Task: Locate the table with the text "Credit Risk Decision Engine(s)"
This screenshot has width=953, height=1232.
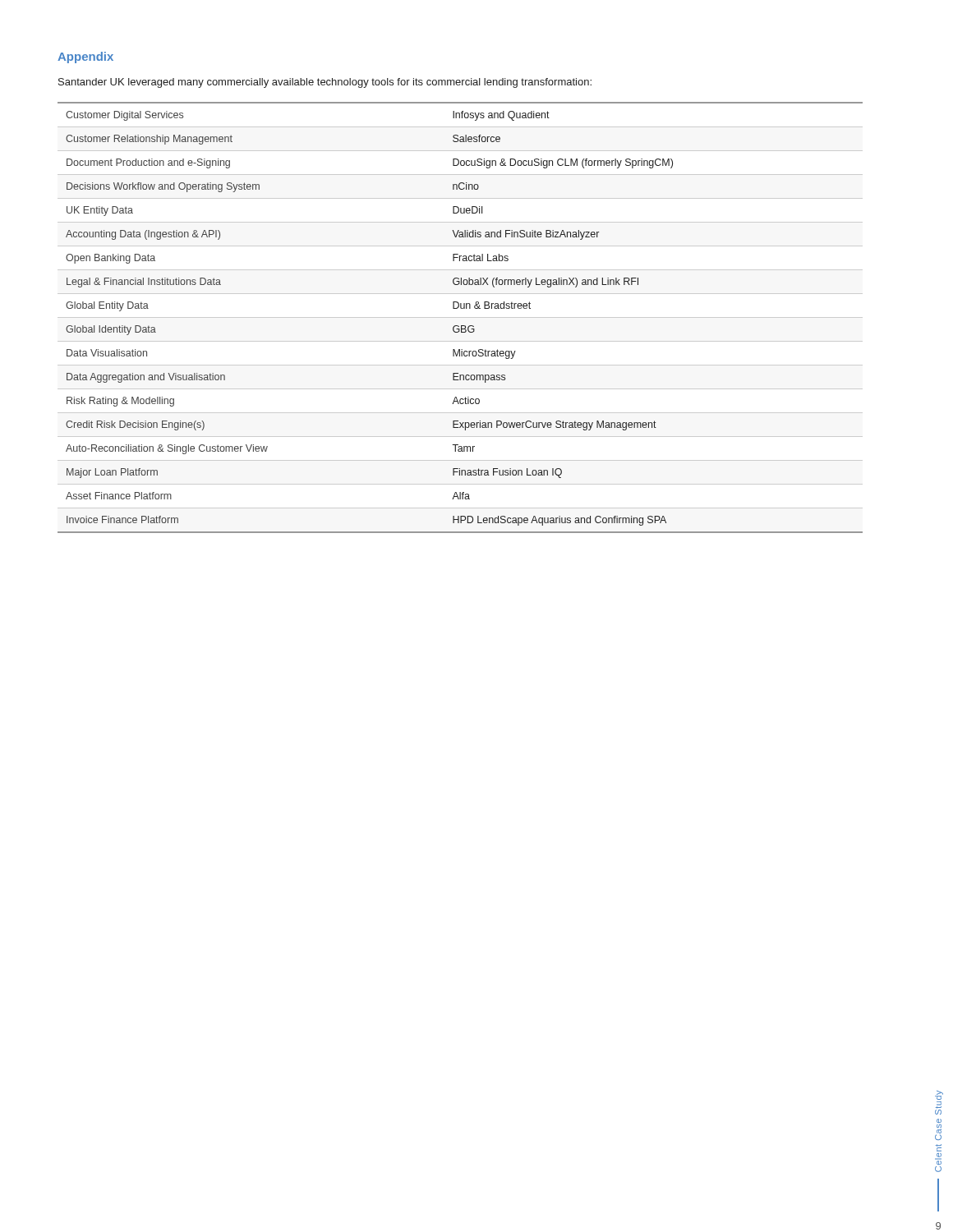Action: click(x=460, y=317)
